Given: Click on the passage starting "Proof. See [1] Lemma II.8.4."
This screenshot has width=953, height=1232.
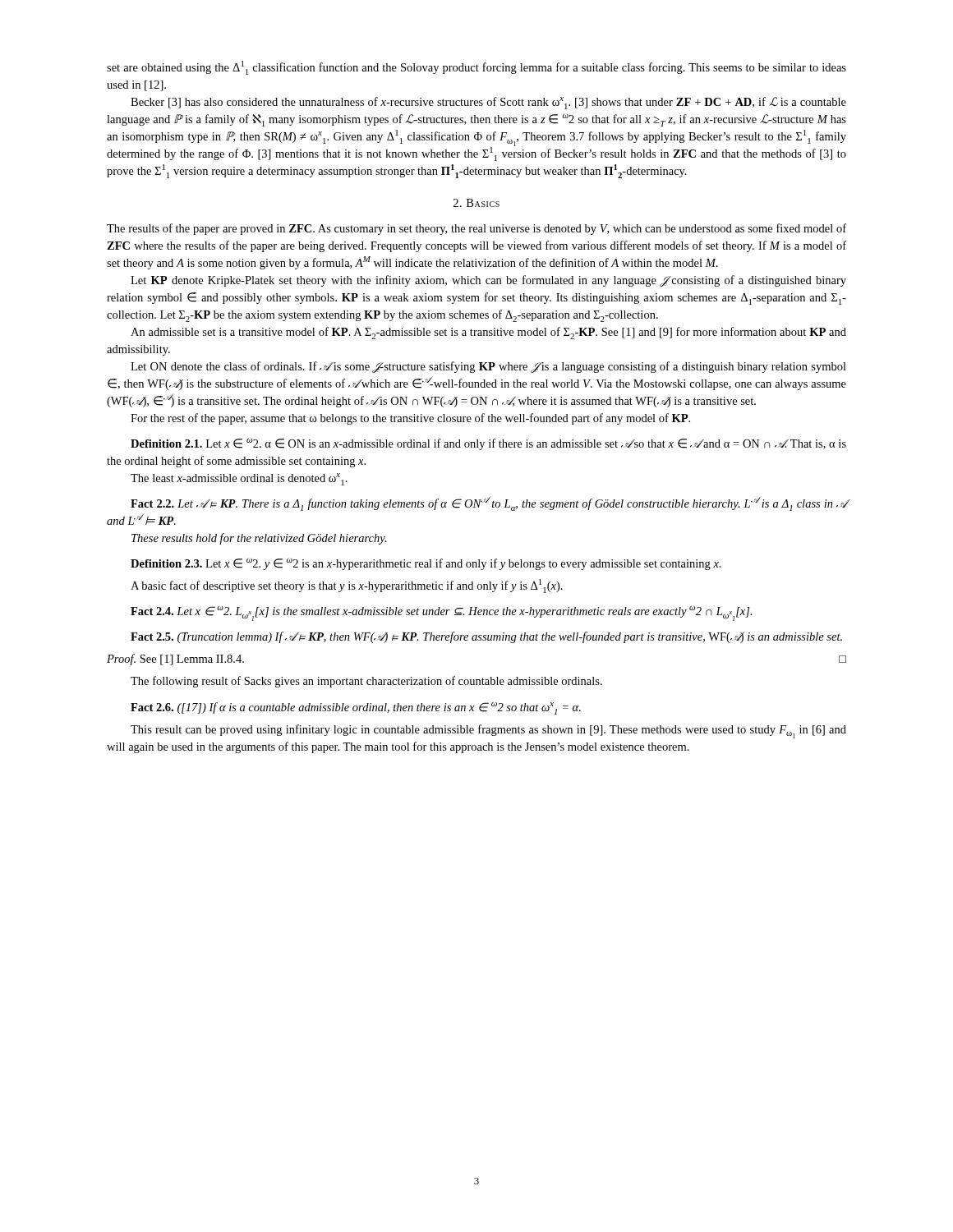Looking at the screenshot, I should 172,659.
